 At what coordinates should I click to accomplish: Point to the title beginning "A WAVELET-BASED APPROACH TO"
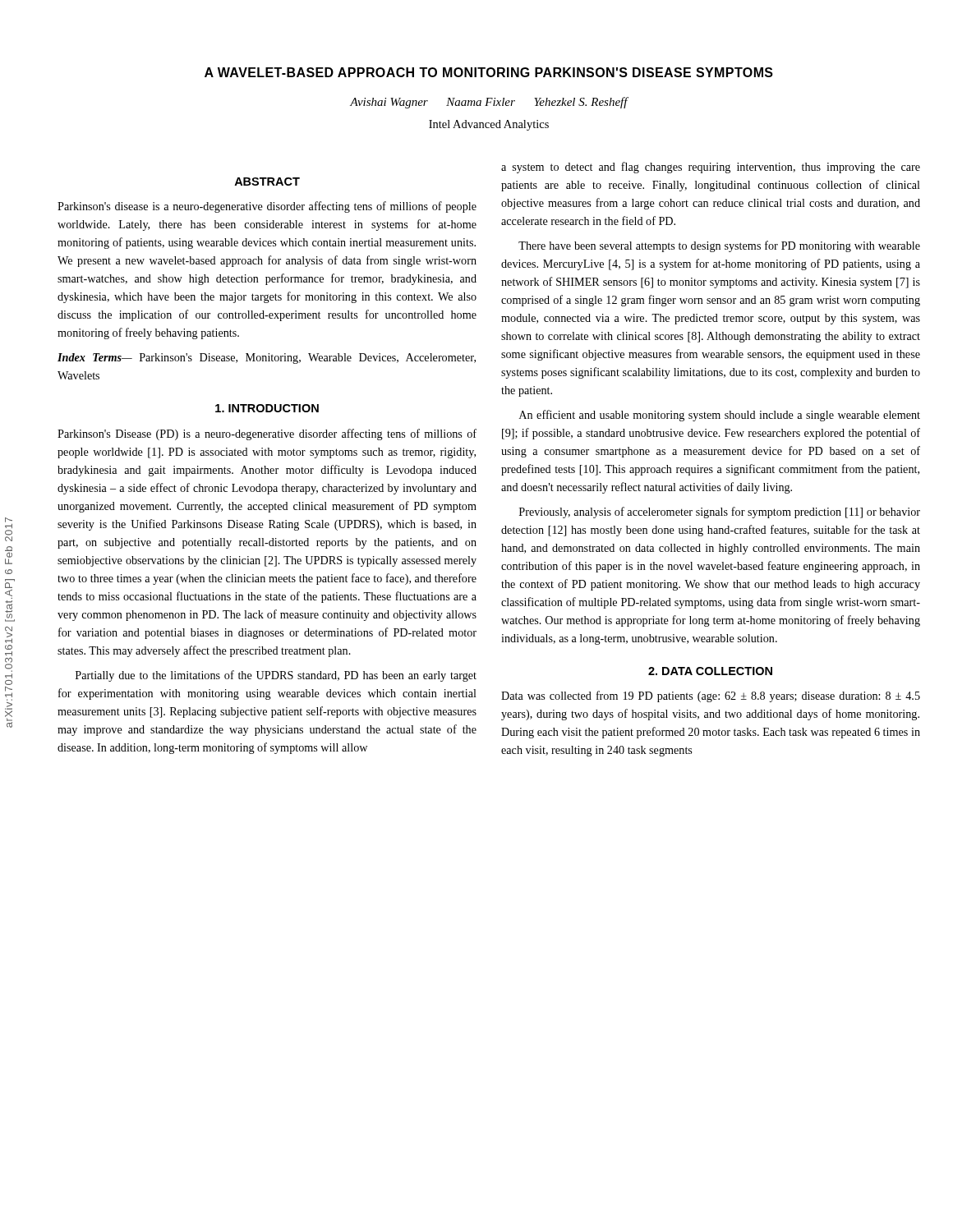489,73
